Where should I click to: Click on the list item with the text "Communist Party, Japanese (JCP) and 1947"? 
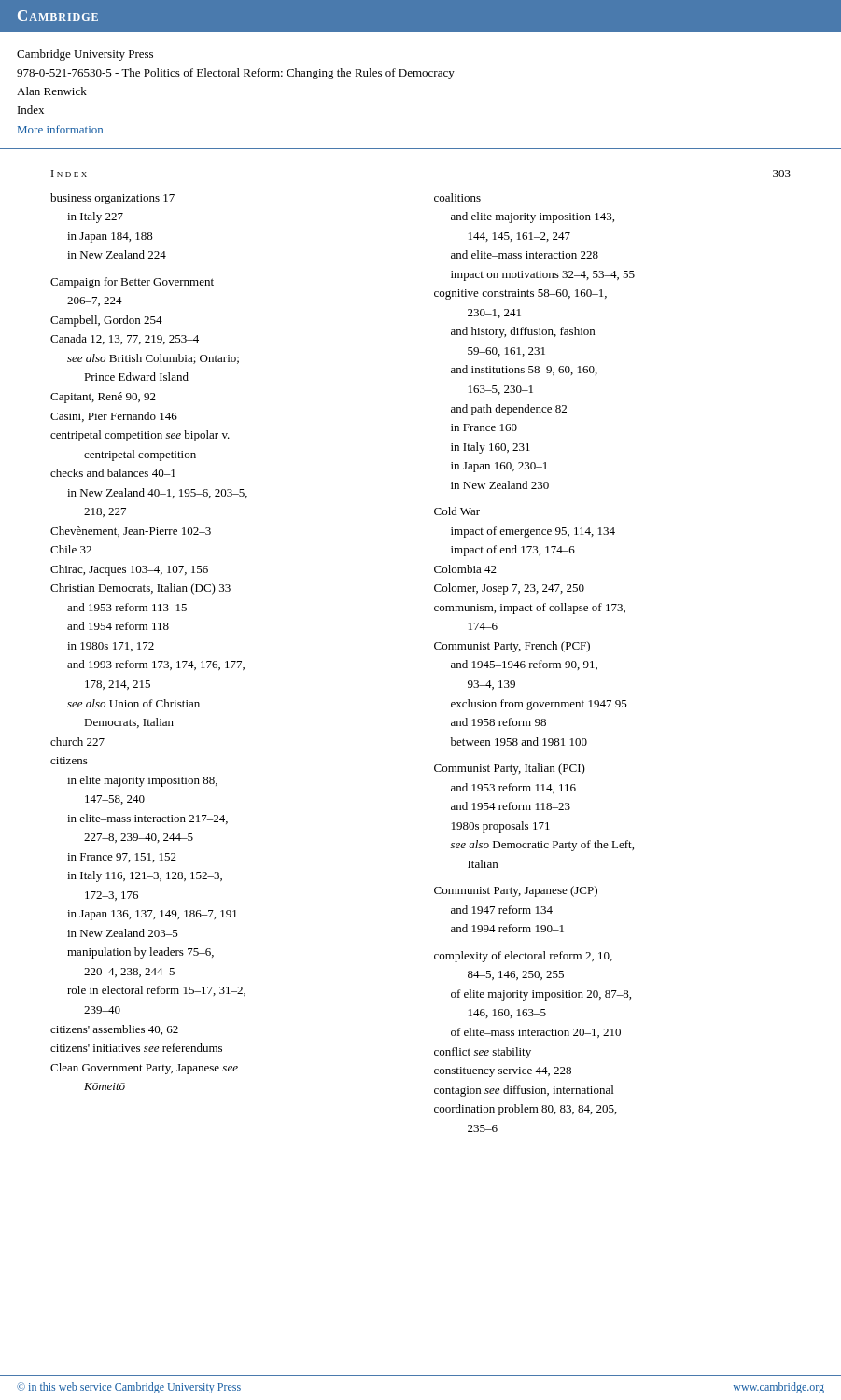click(x=516, y=891)
